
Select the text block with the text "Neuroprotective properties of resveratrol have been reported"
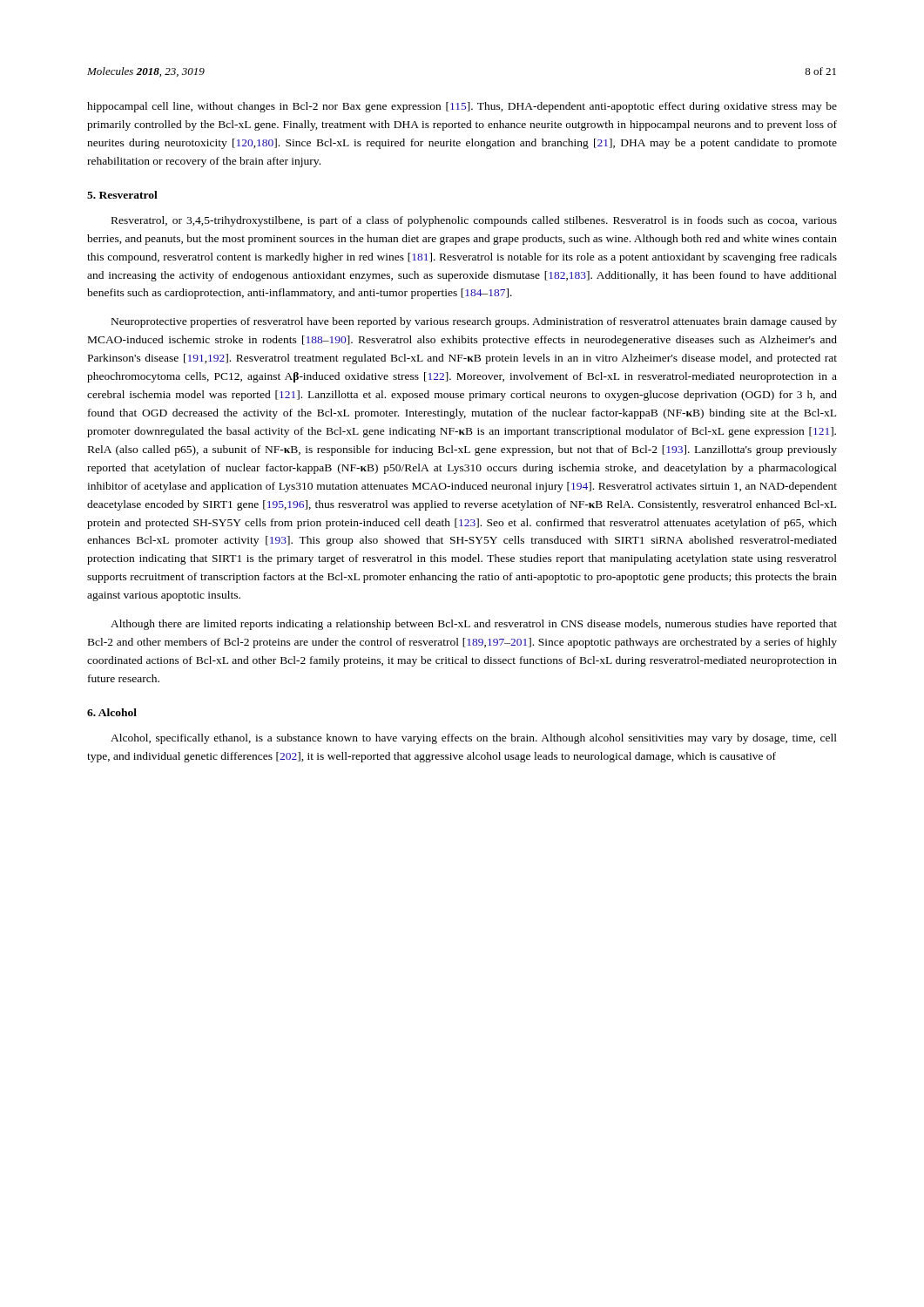(462, 459)
